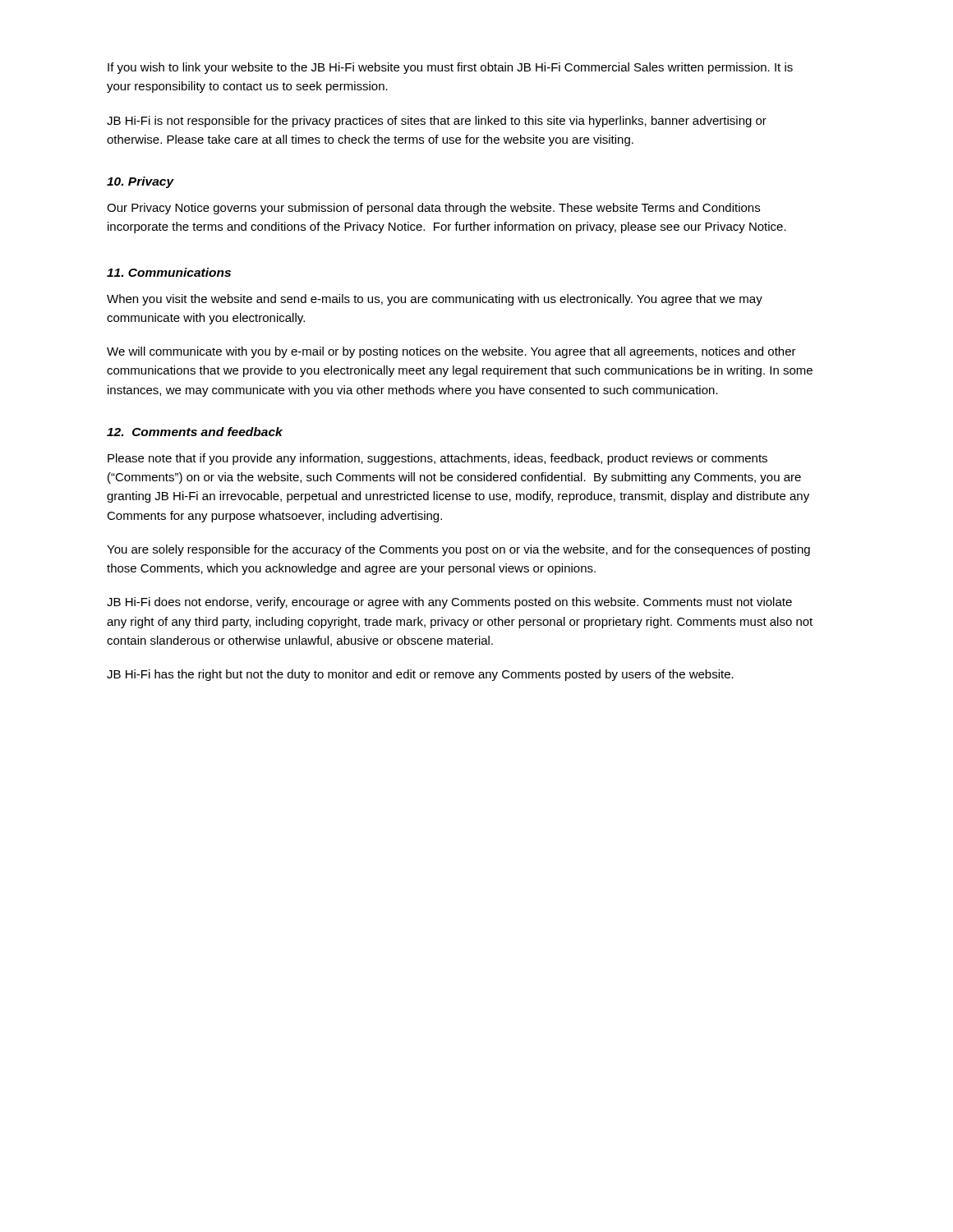Locate the block of text that opens with "Our Privacy Notice governs your"
The height and width of the screenshot is (1232, 953).
click(x=460, y=217)
